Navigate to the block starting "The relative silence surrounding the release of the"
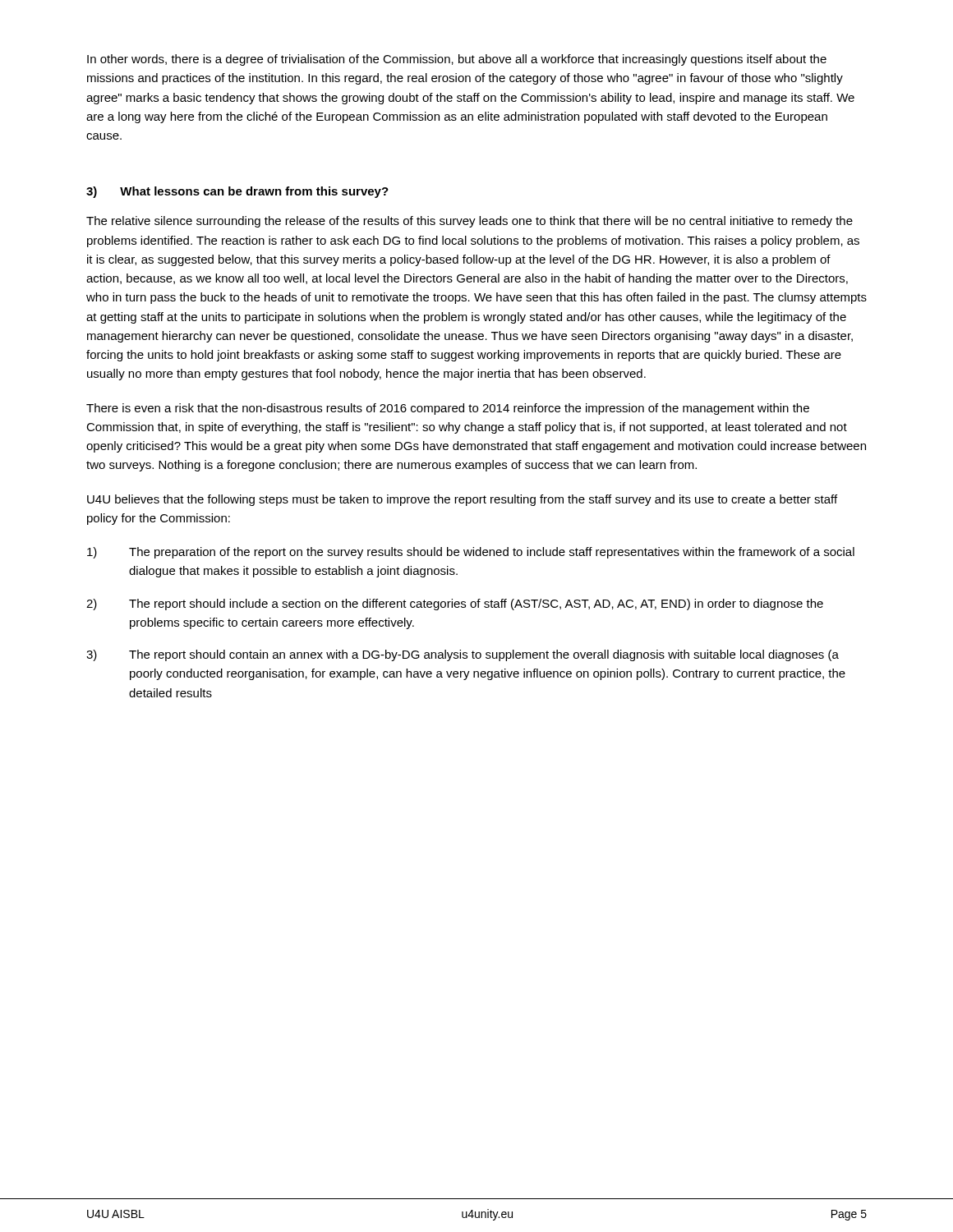 tap(476, 297)
